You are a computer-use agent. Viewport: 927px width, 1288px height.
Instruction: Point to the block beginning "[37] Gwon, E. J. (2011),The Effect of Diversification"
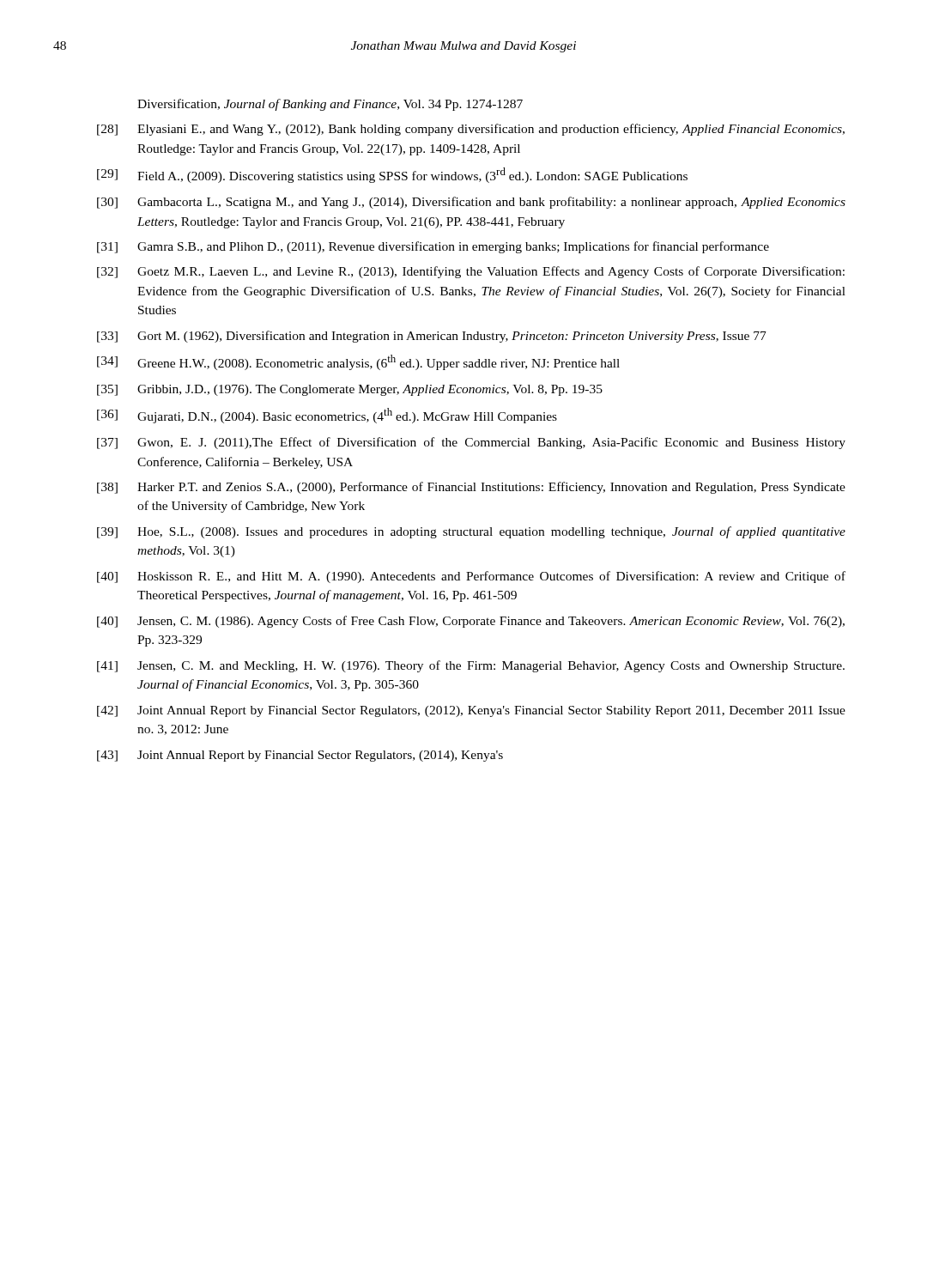[471, 452]
